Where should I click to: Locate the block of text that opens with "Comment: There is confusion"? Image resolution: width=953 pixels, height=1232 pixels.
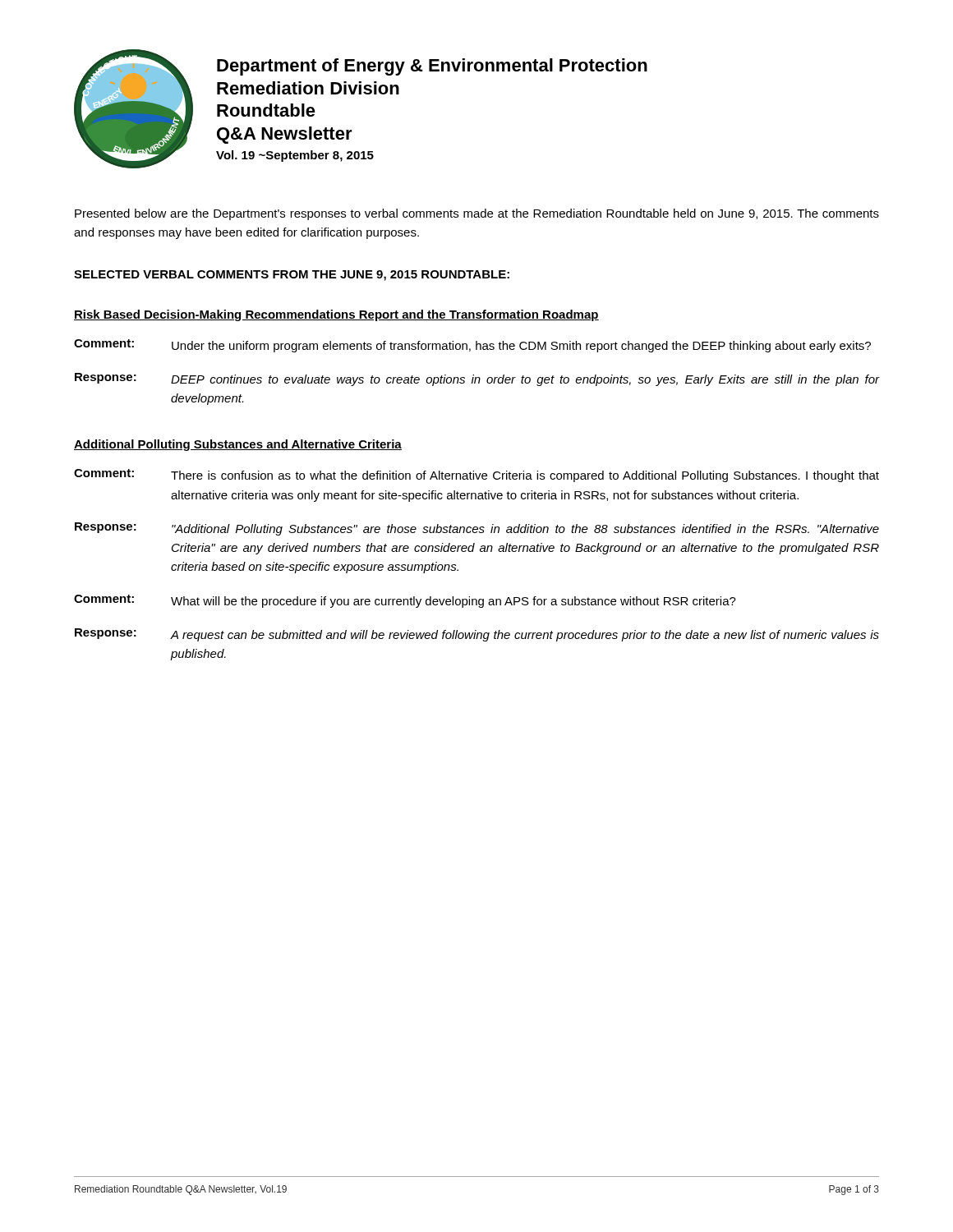click(x=476, y=485)
